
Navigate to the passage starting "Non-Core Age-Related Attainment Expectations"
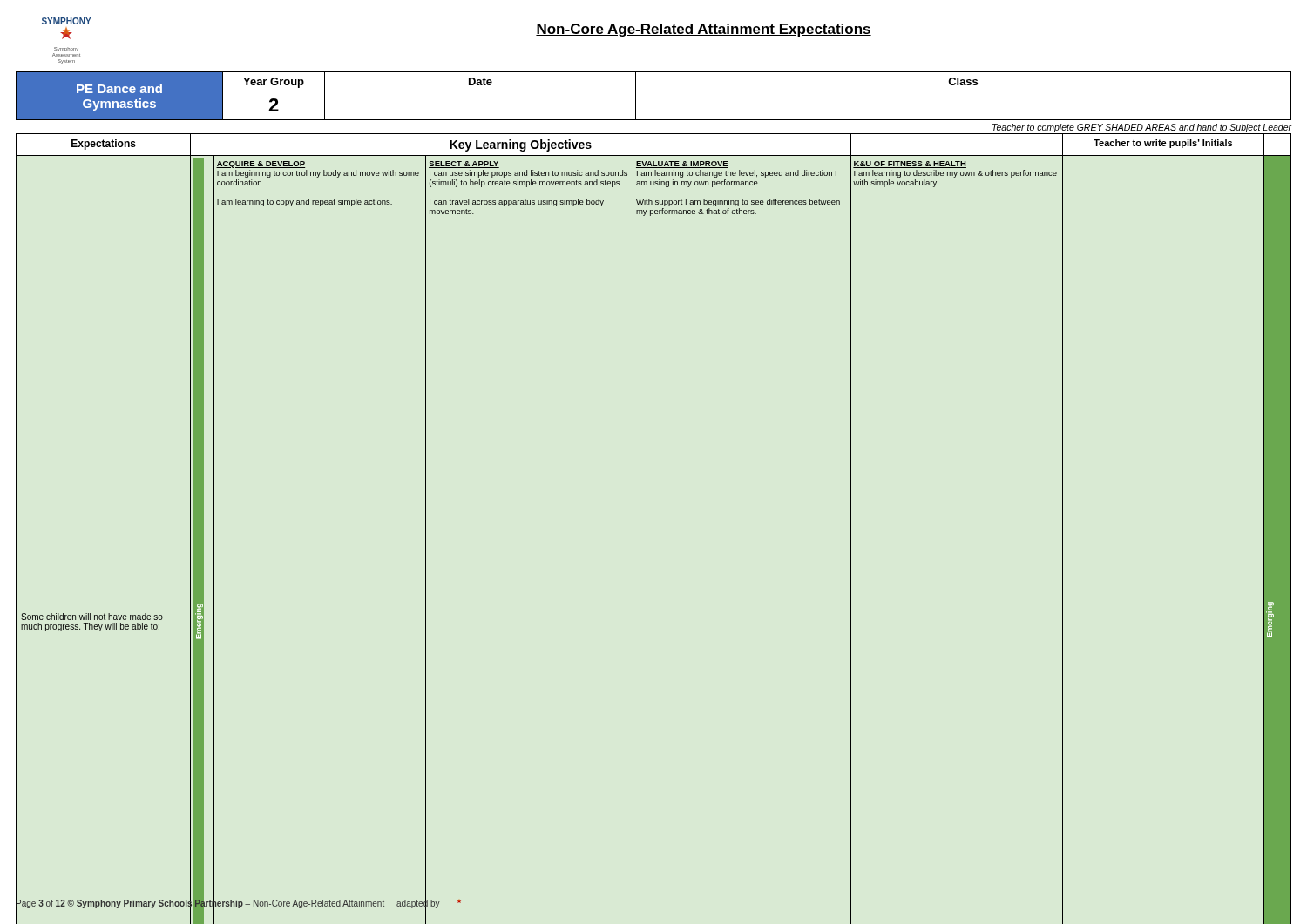704,29
